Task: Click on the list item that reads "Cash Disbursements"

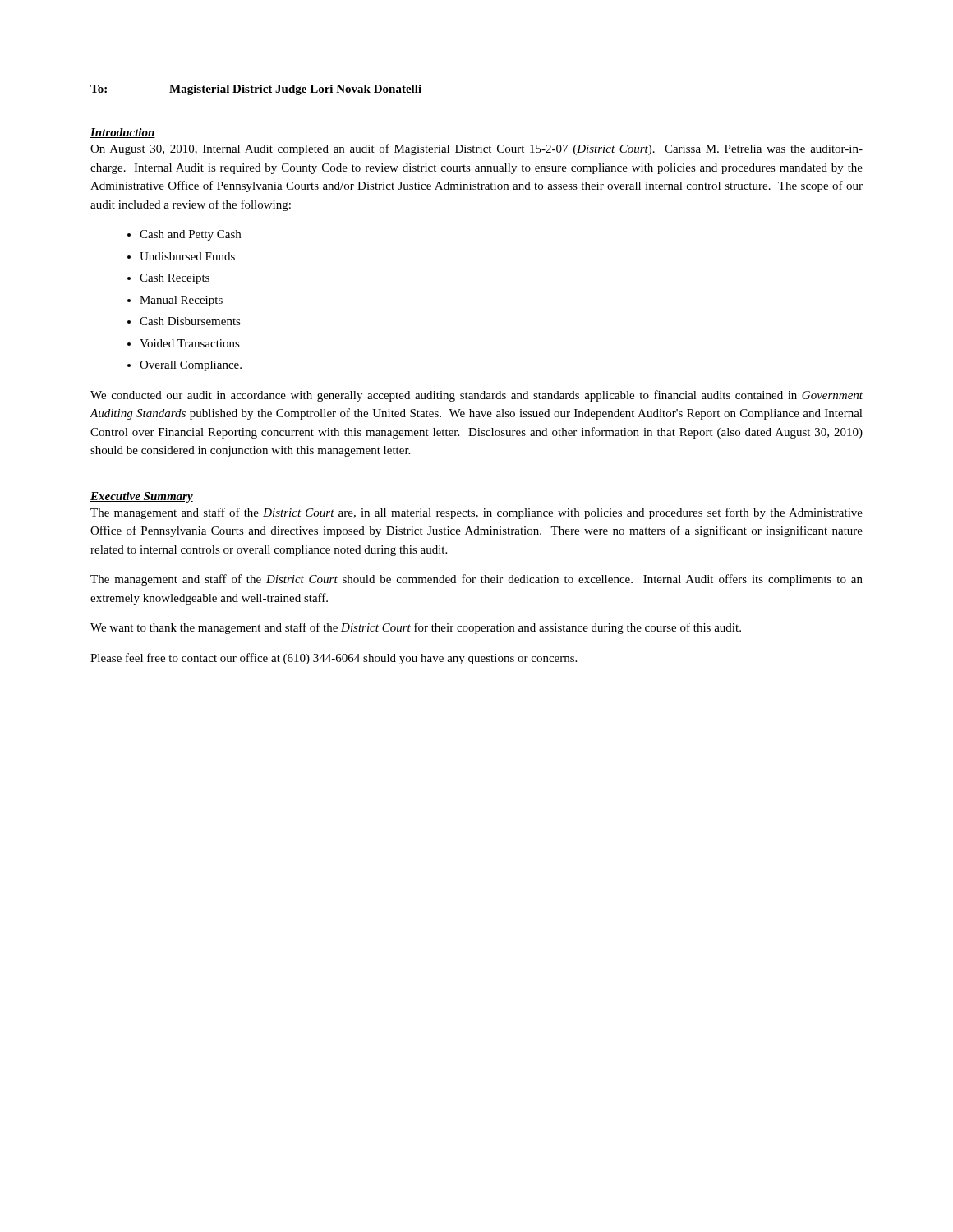Action: (190, 321)
